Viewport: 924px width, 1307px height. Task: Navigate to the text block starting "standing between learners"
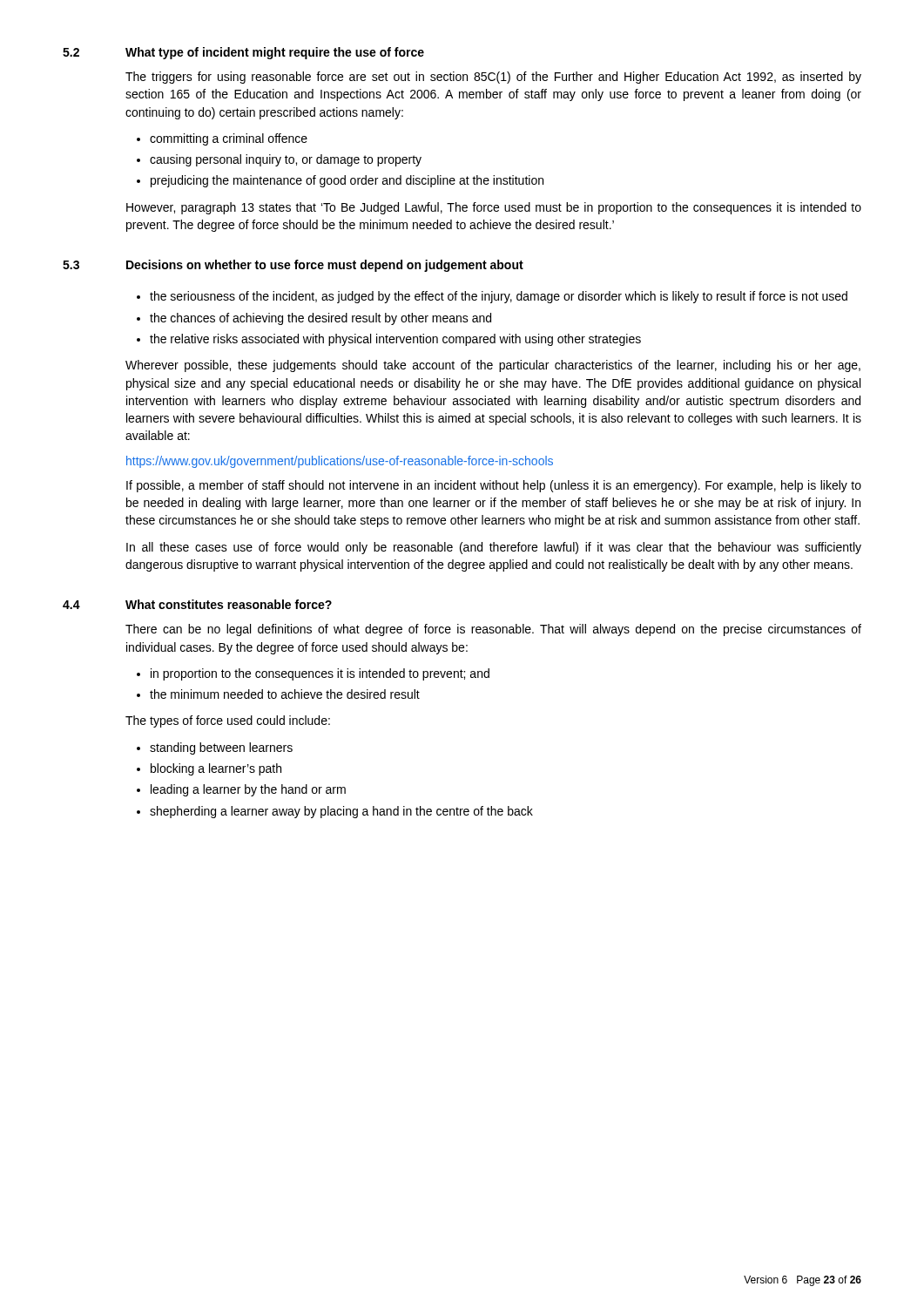tap(221, 747)
